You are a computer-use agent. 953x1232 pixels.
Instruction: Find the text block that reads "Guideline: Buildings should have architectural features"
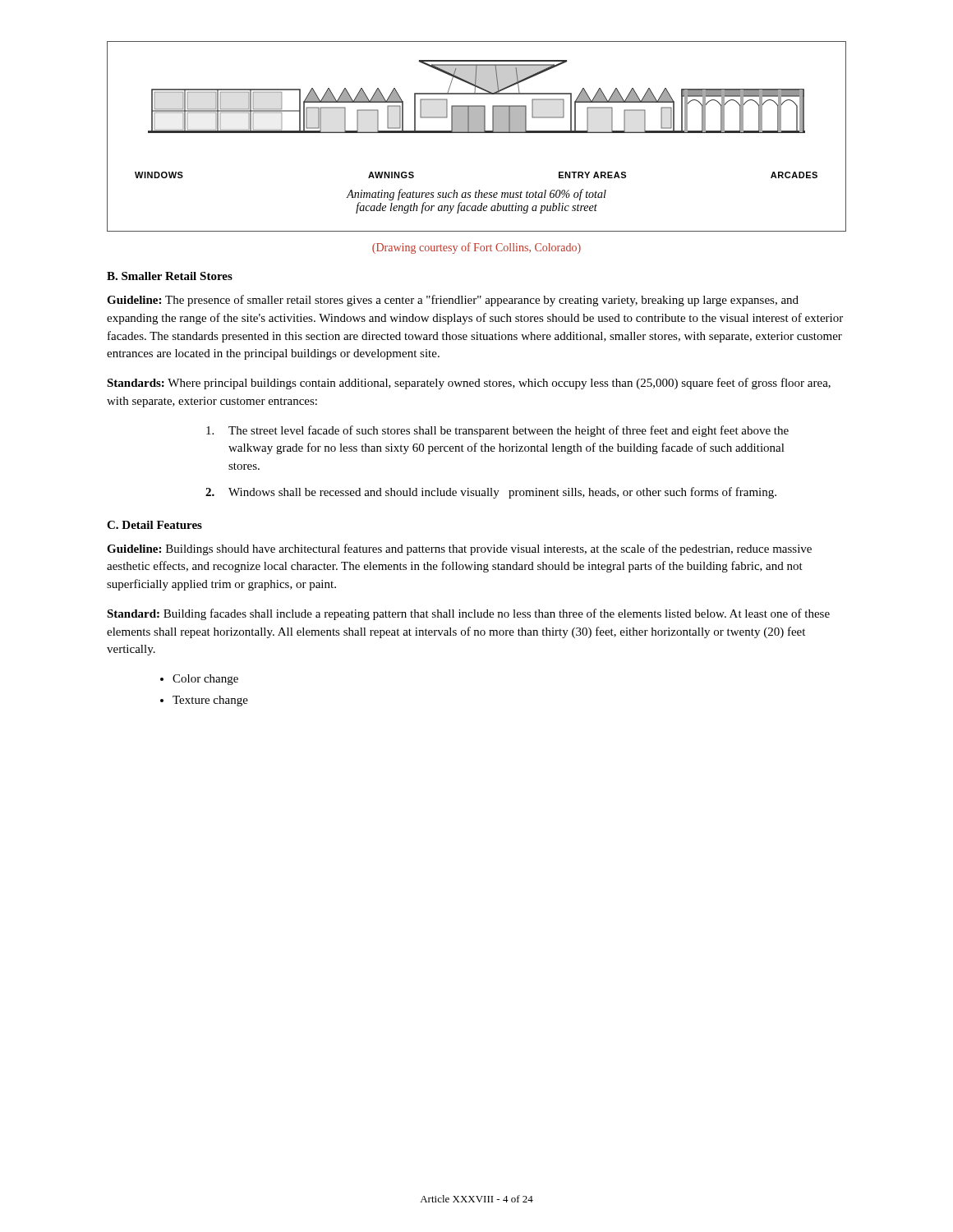(459, 566)
